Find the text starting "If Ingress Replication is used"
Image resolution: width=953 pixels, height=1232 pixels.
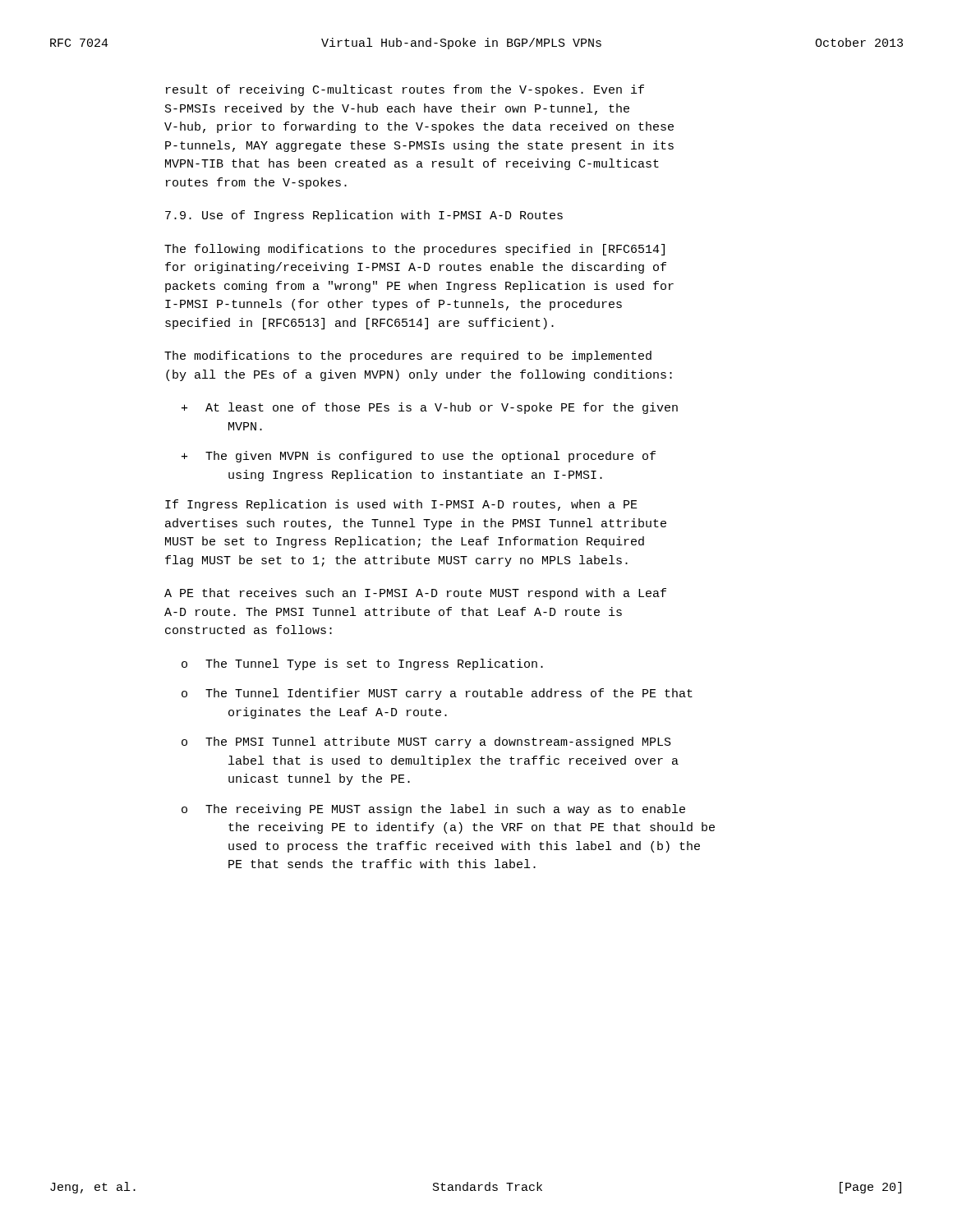click(x=416, y=533)
